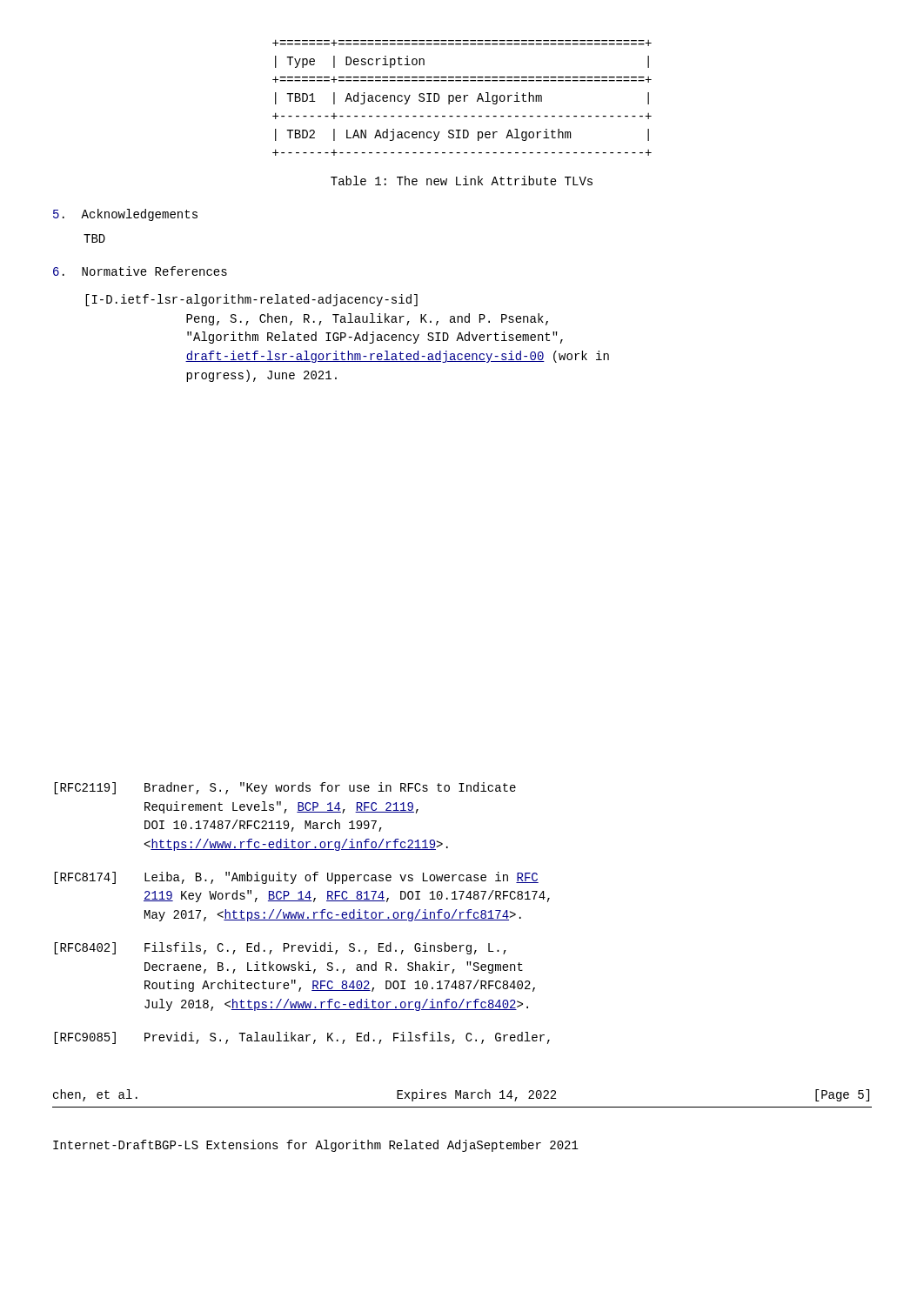924x1305 pixels.
Task: Navigate to the passage starting "[I-D.ietf-lsr-algorithm-related-adjacency-sid] Peng, S., Chen,"
Action: coord(478,339)
